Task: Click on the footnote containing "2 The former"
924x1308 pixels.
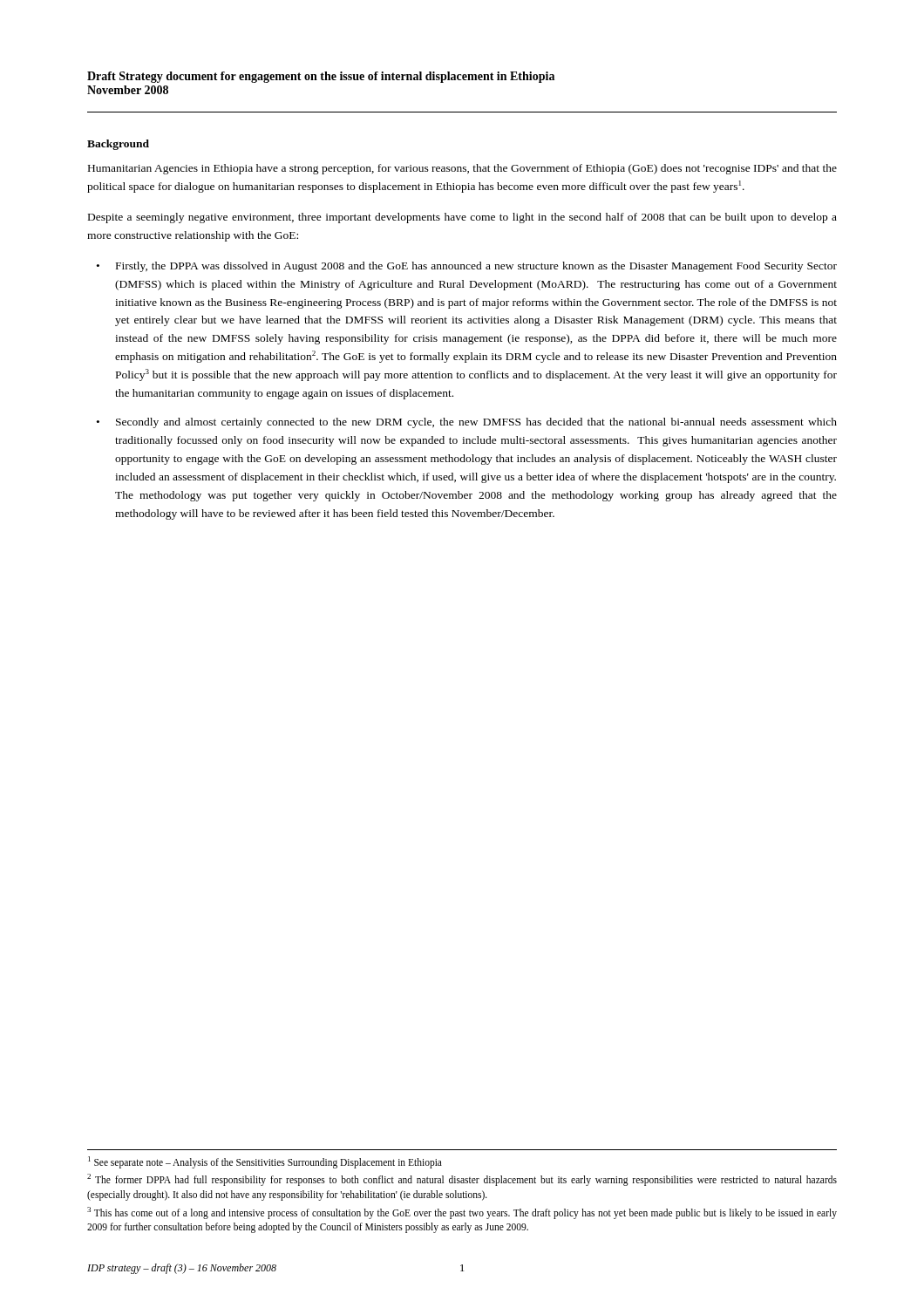Action: coord(462,1186)
